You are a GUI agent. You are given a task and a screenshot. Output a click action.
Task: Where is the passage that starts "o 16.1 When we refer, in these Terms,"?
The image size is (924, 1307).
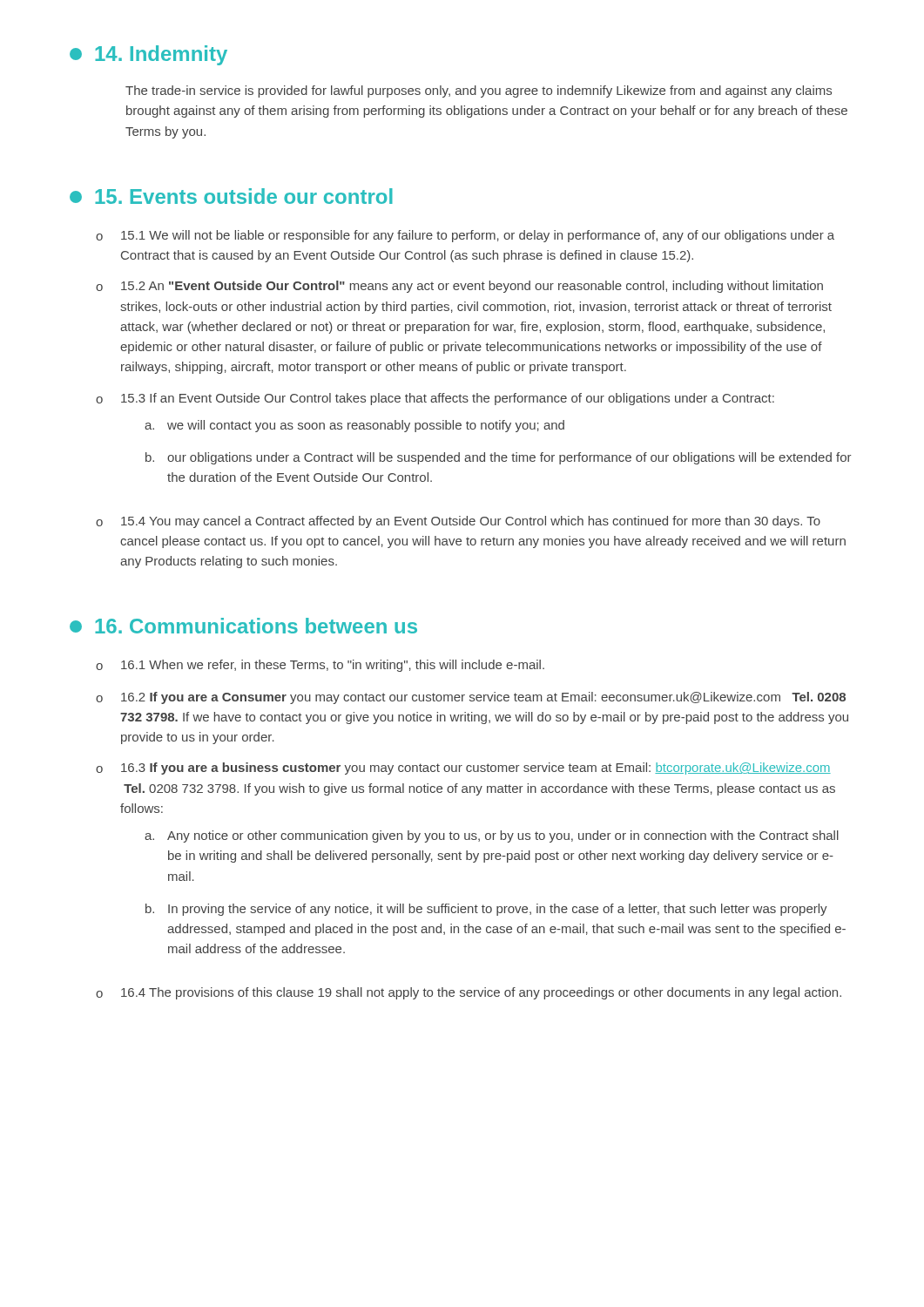tap(475, 665)
